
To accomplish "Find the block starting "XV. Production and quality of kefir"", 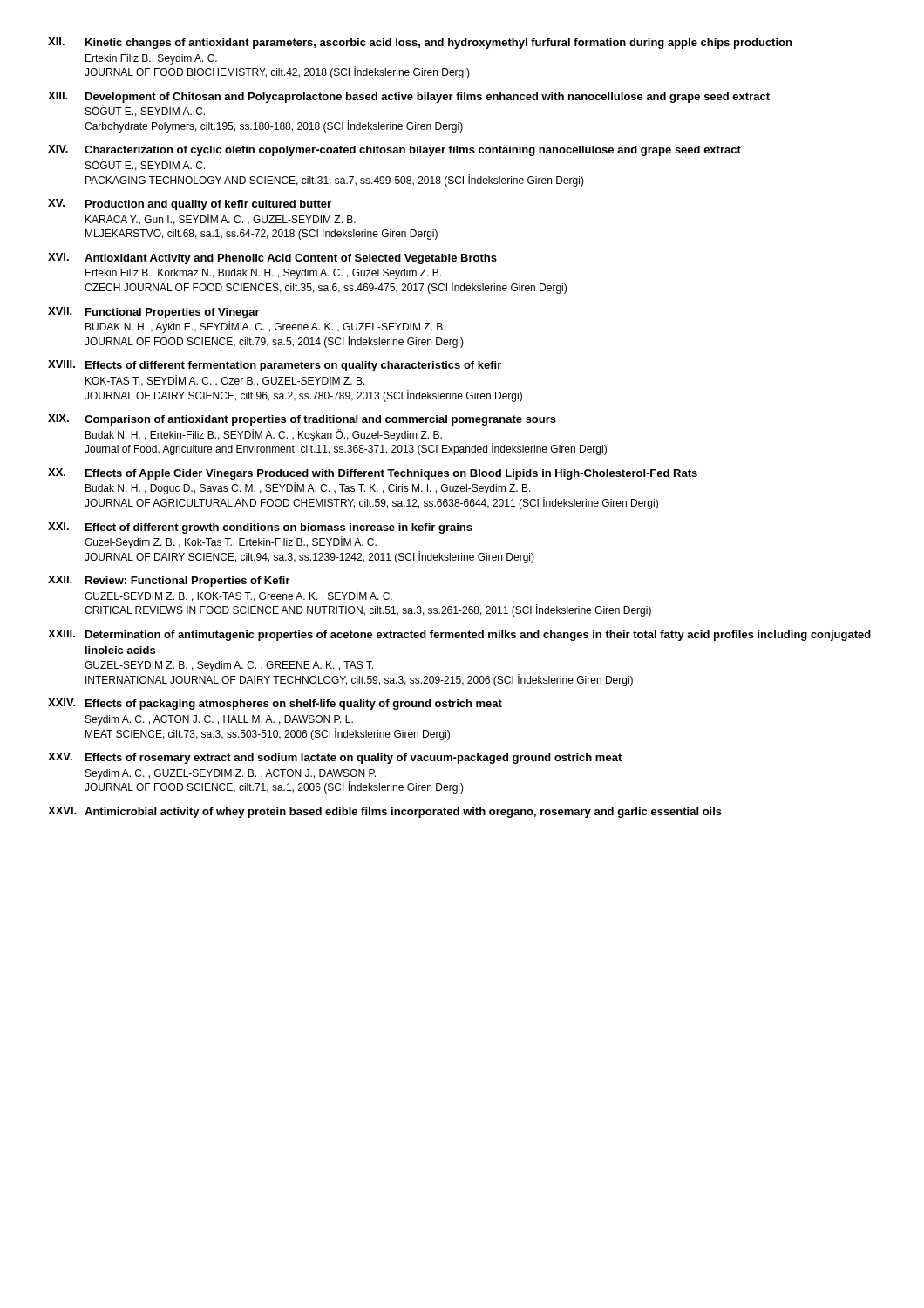I will point(190,204).
